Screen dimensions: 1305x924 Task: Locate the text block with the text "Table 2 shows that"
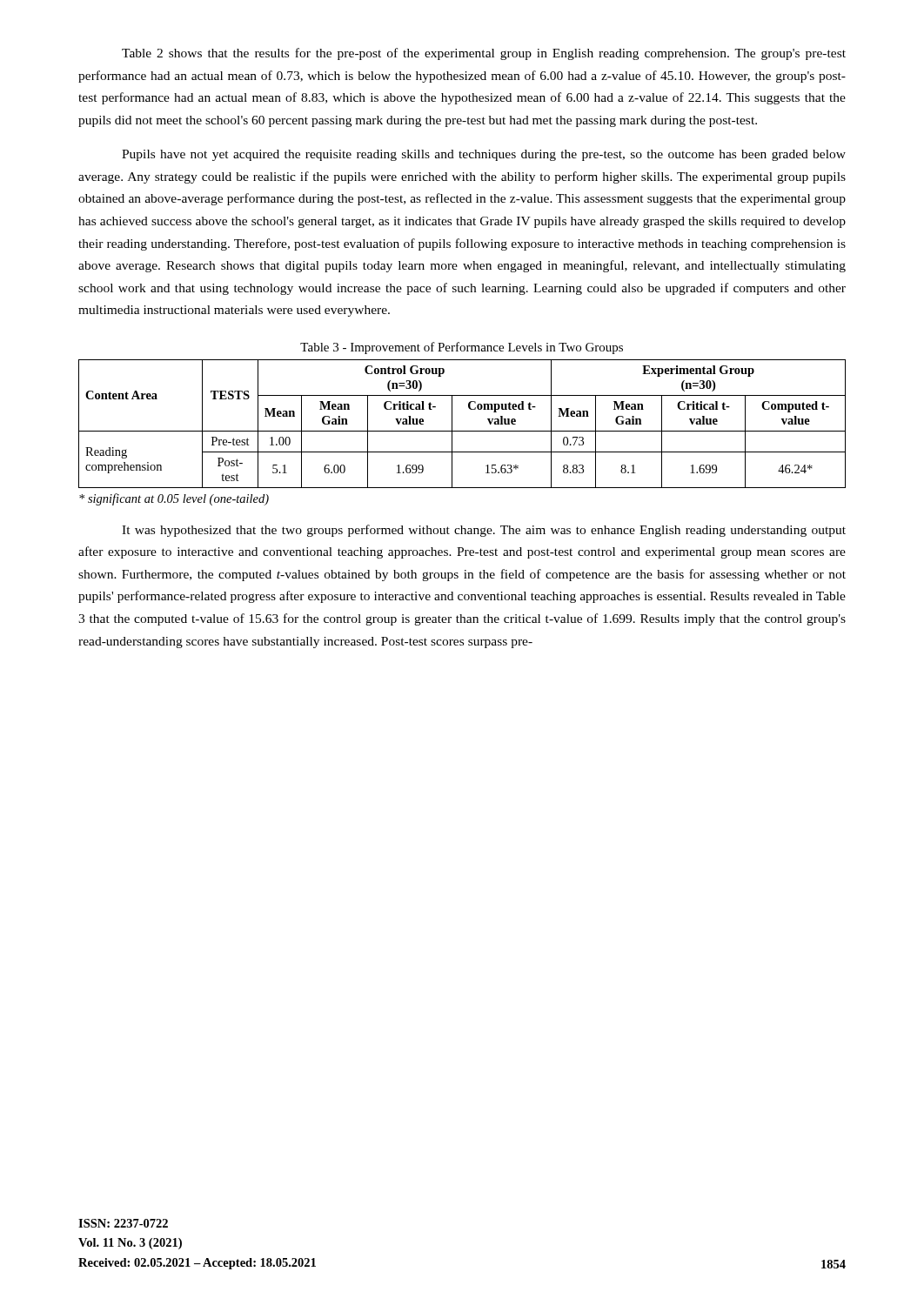462,86
